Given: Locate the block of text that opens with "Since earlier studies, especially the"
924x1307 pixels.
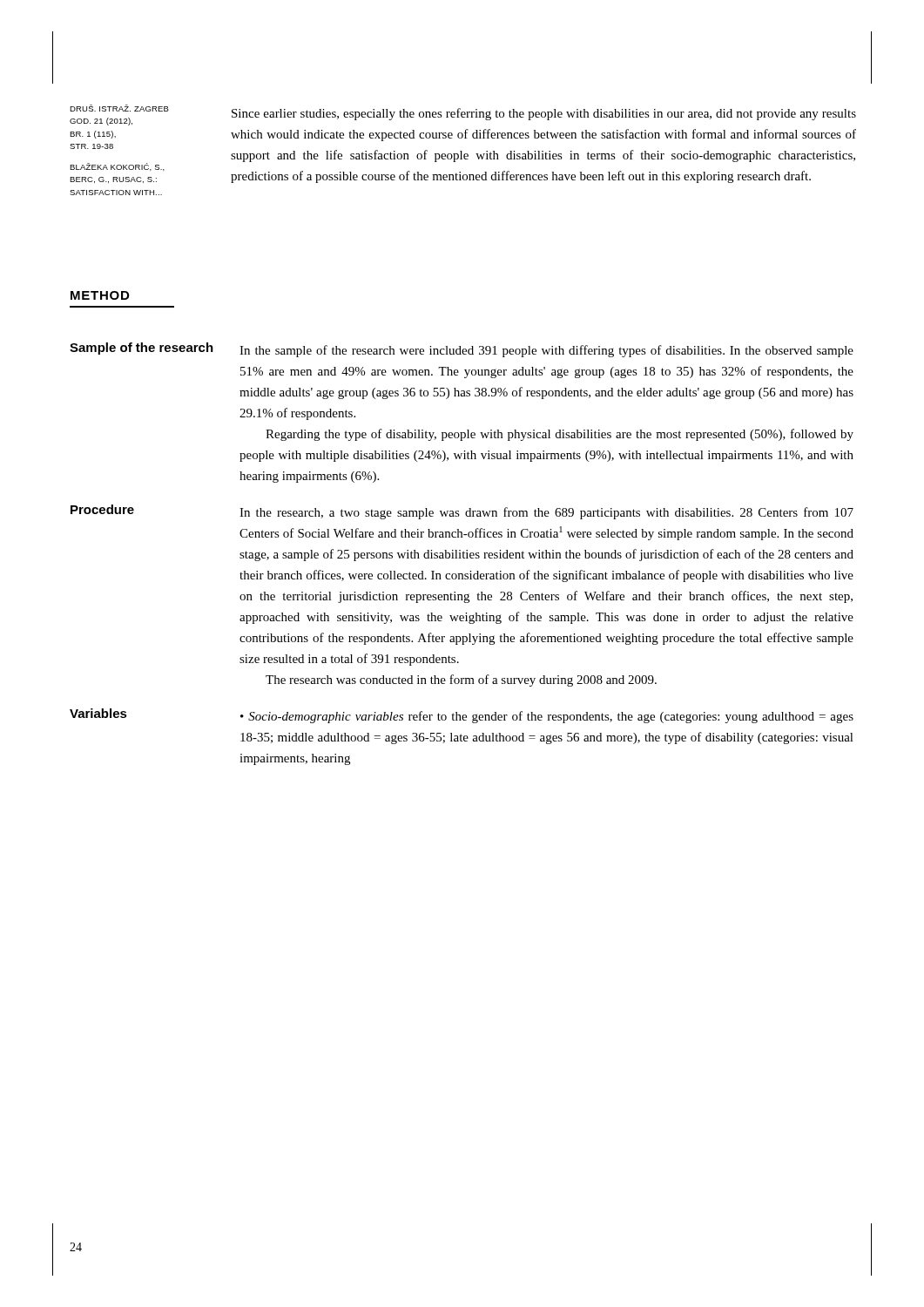Looking at the screenshot, I should [x=543, y=145].
